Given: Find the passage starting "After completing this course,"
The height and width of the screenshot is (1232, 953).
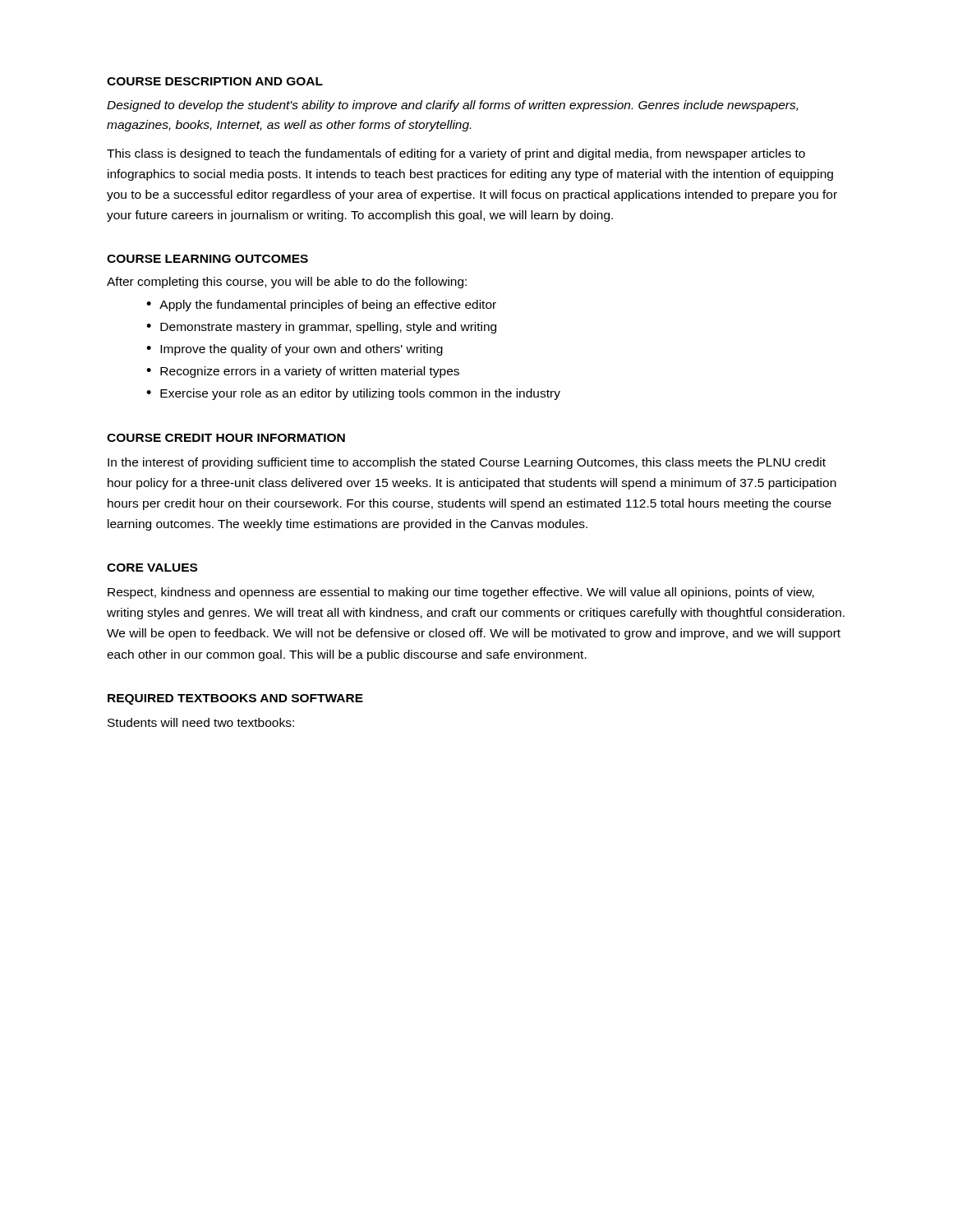Looking at the screenshot, I should click(x=287, y=282).
